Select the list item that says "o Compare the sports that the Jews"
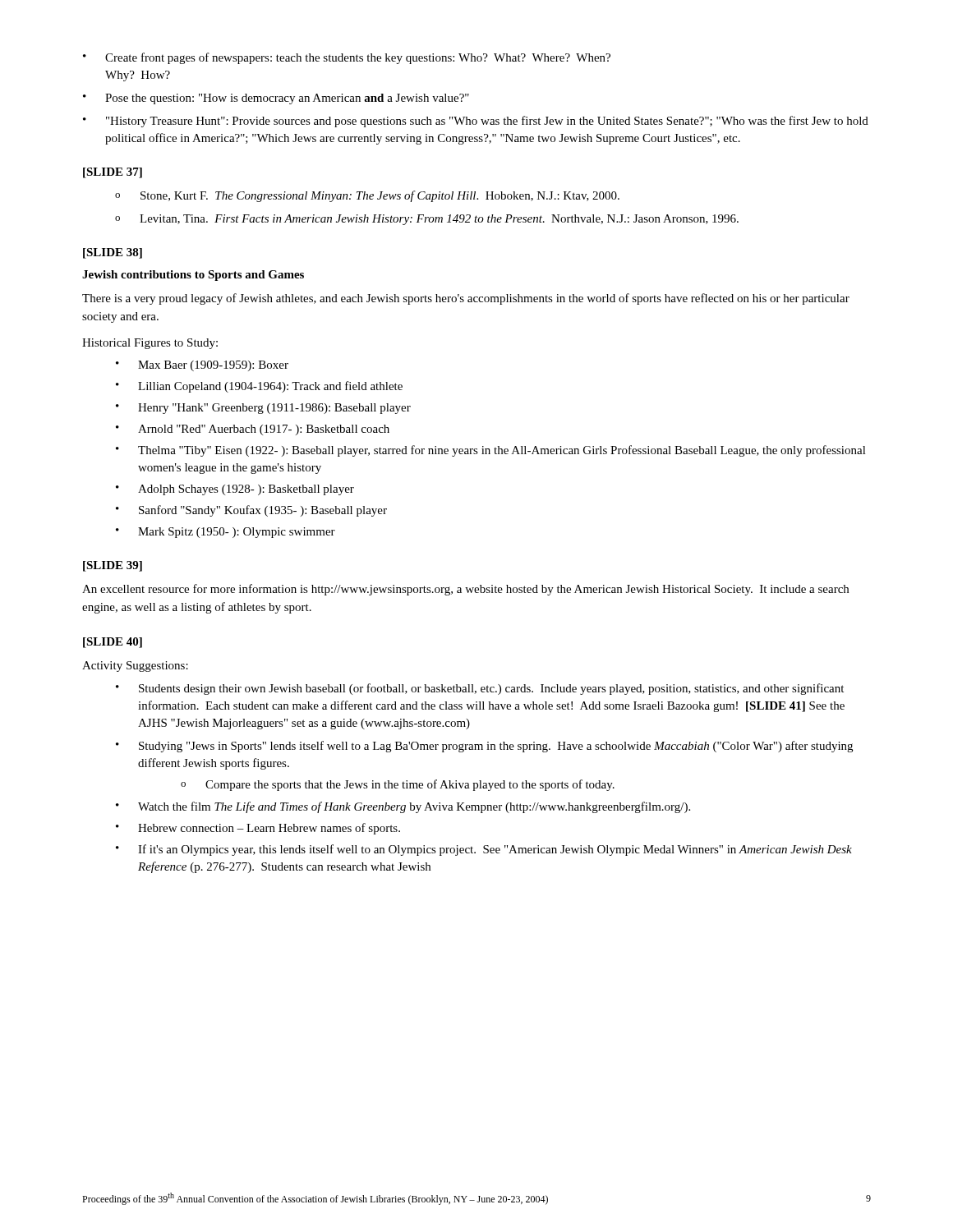953x1232 pixels. tap(526, 784)
